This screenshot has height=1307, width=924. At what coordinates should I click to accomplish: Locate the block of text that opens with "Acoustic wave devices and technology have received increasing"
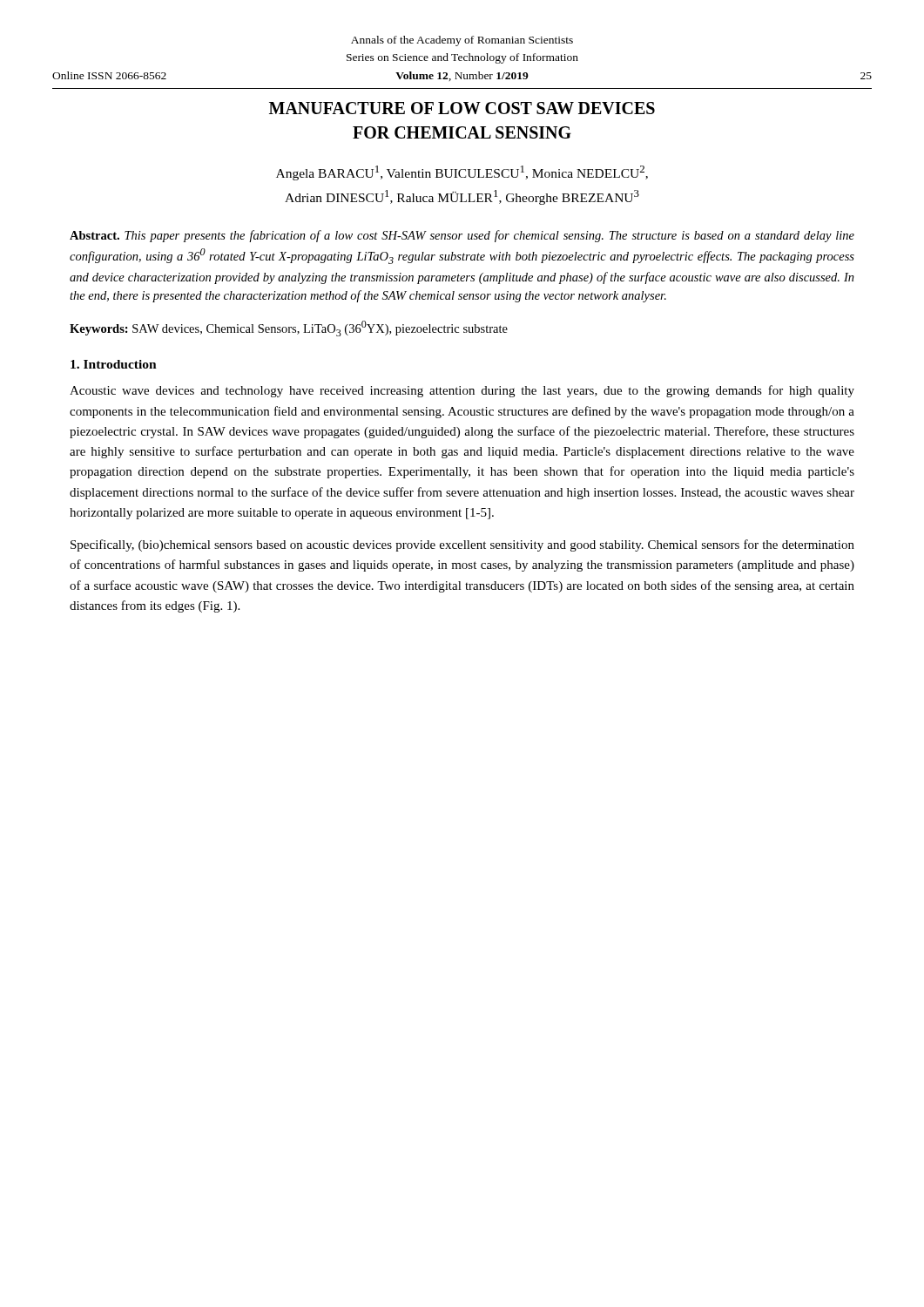click(x=462, y=452)
